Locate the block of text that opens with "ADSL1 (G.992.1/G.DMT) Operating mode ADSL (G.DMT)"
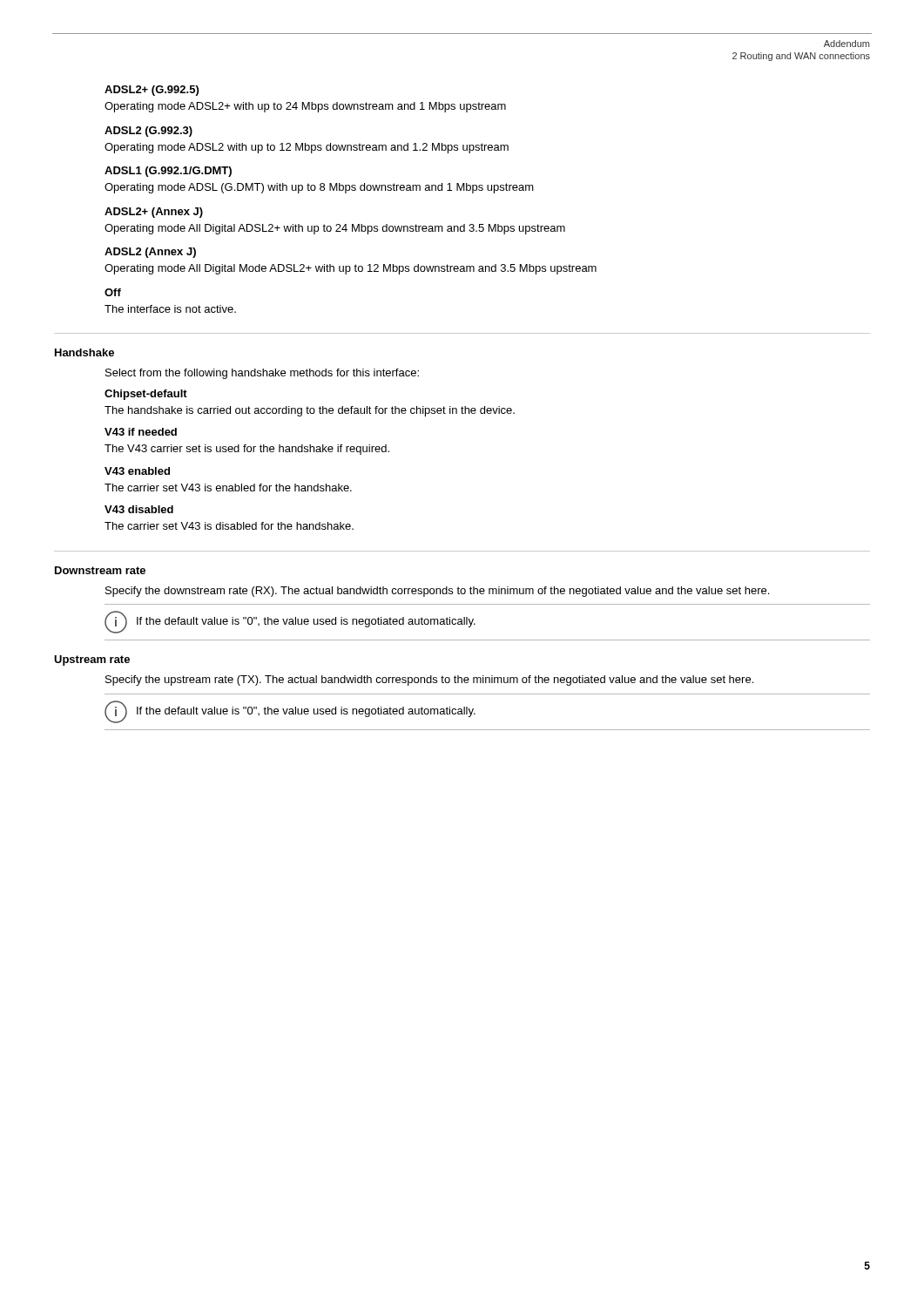This screenshot has height=1307, width=924. click(487, 180)
